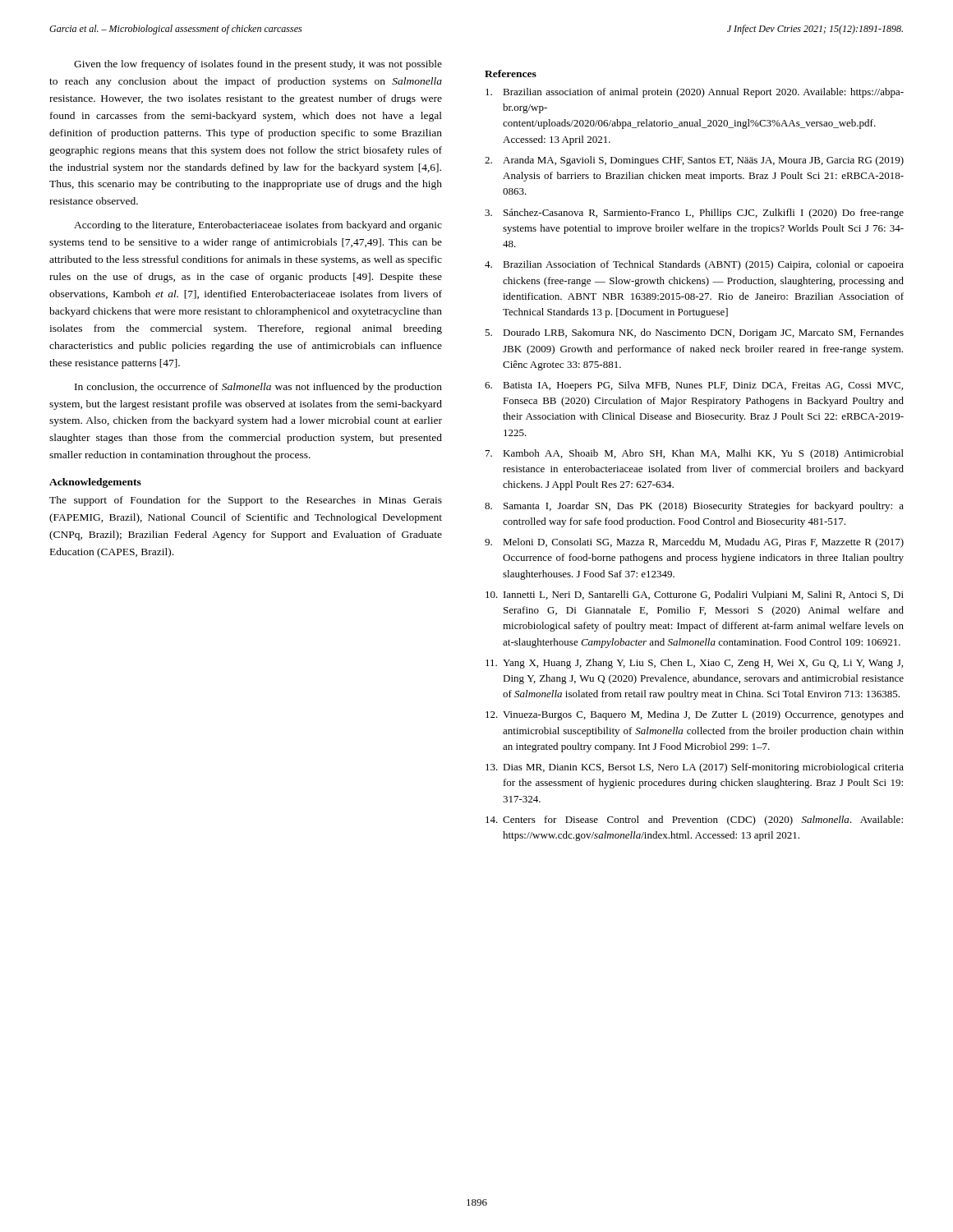953x1232 pixels.
Task: Point to the block beginning "According to the literature, Enterobacteriaceae isolates from"
Action: point(246,294)
